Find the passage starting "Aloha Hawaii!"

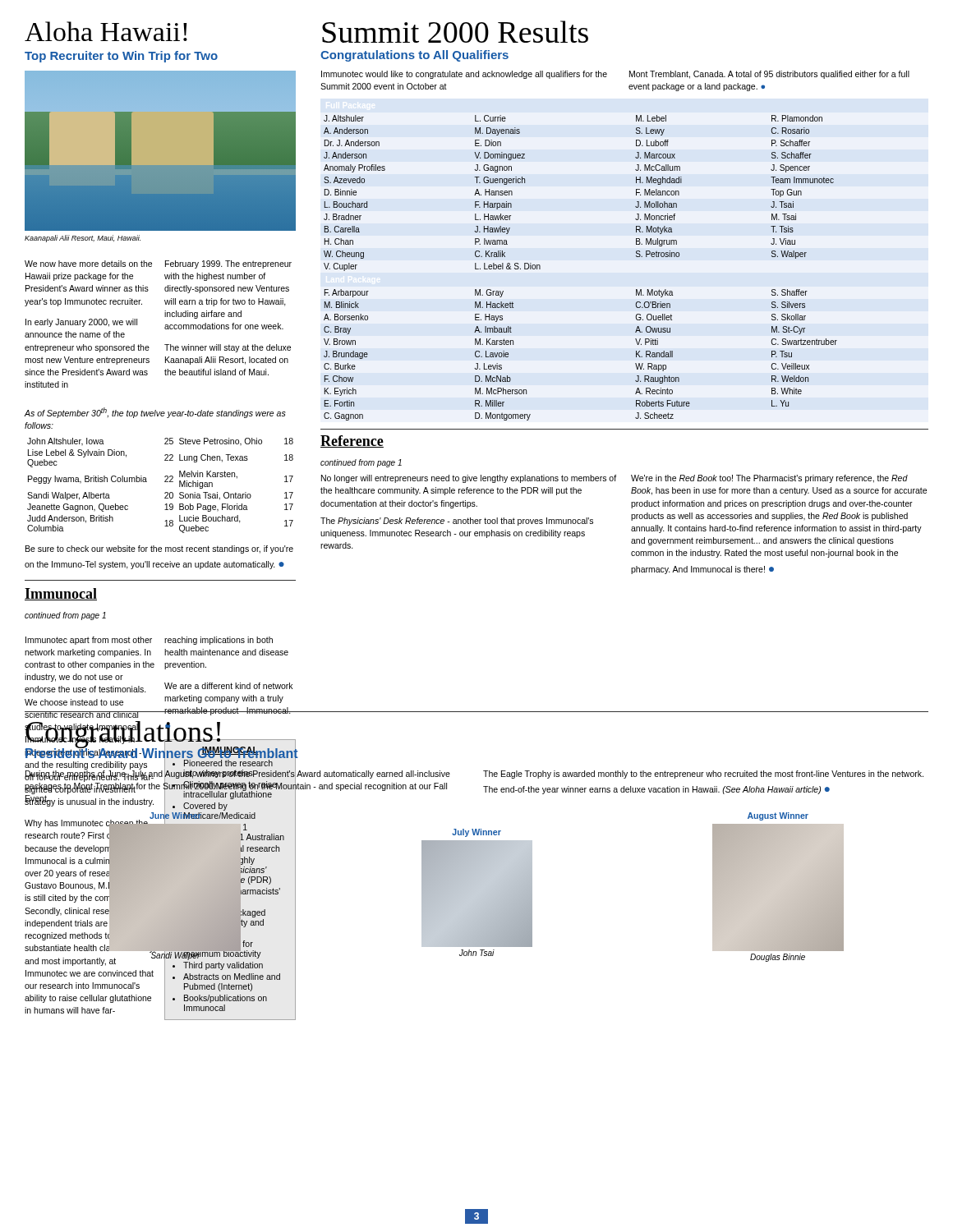160,32
